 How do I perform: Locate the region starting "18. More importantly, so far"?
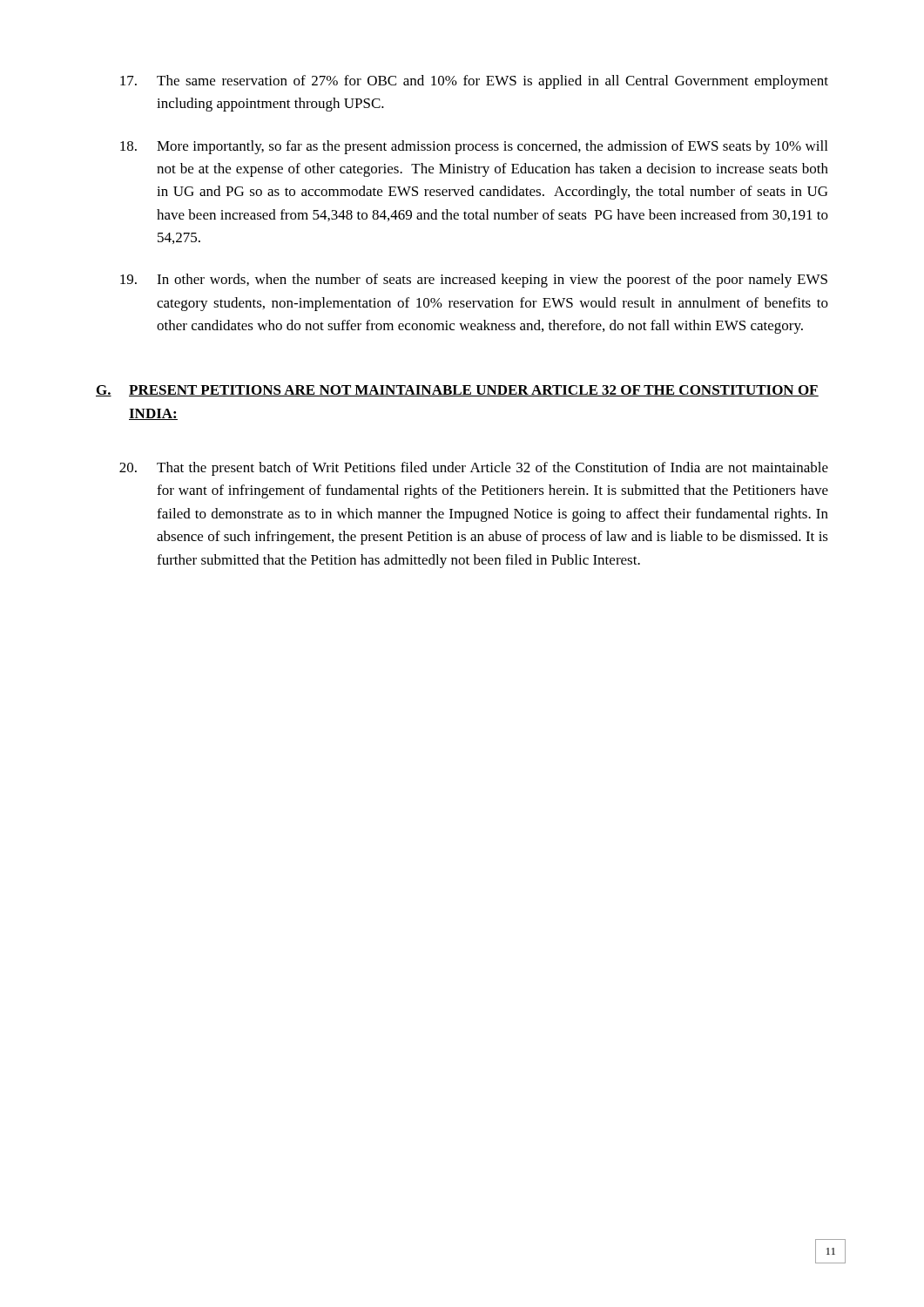[462, 192]
